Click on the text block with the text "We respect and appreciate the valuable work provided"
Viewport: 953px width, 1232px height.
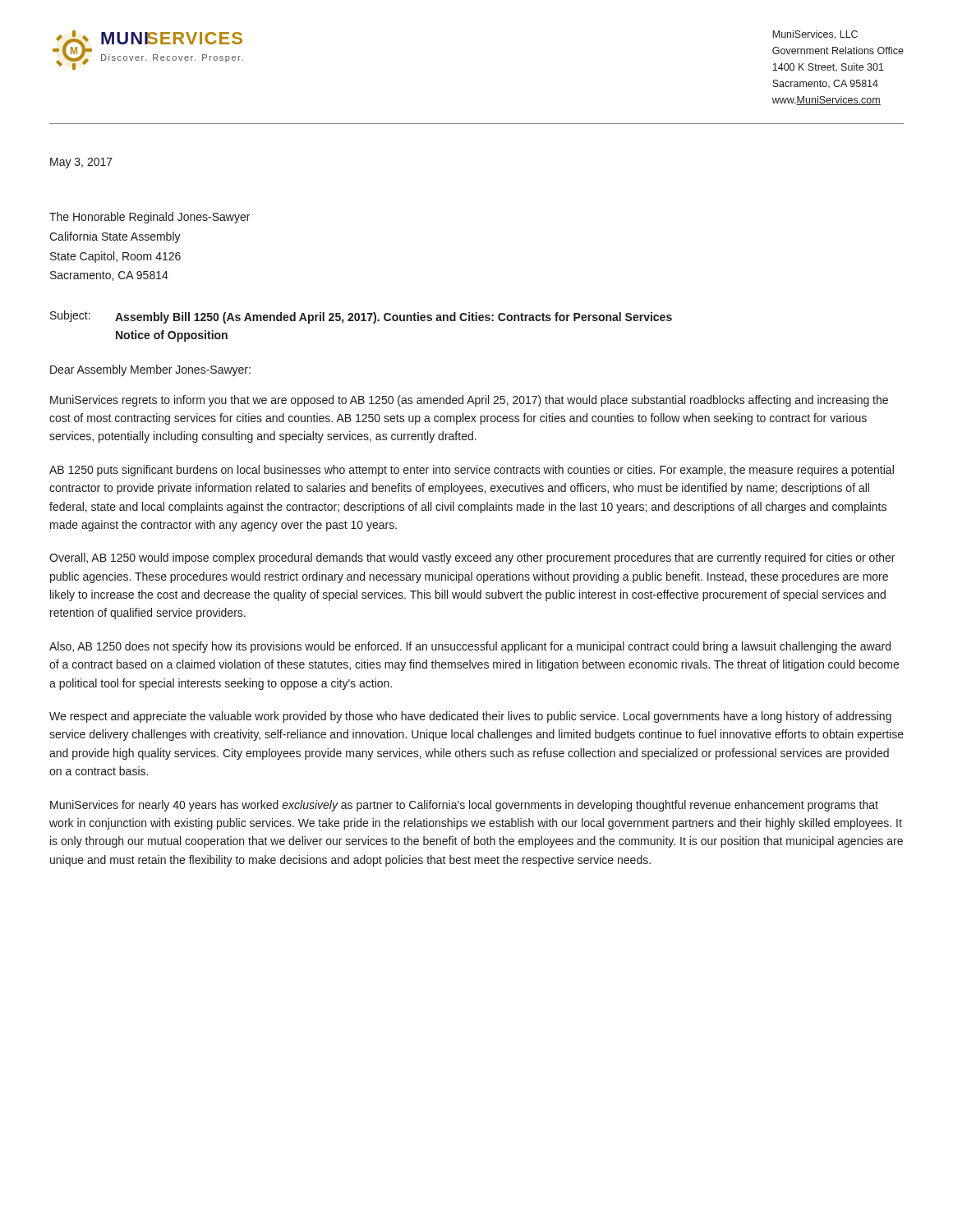tap(476, 744)
